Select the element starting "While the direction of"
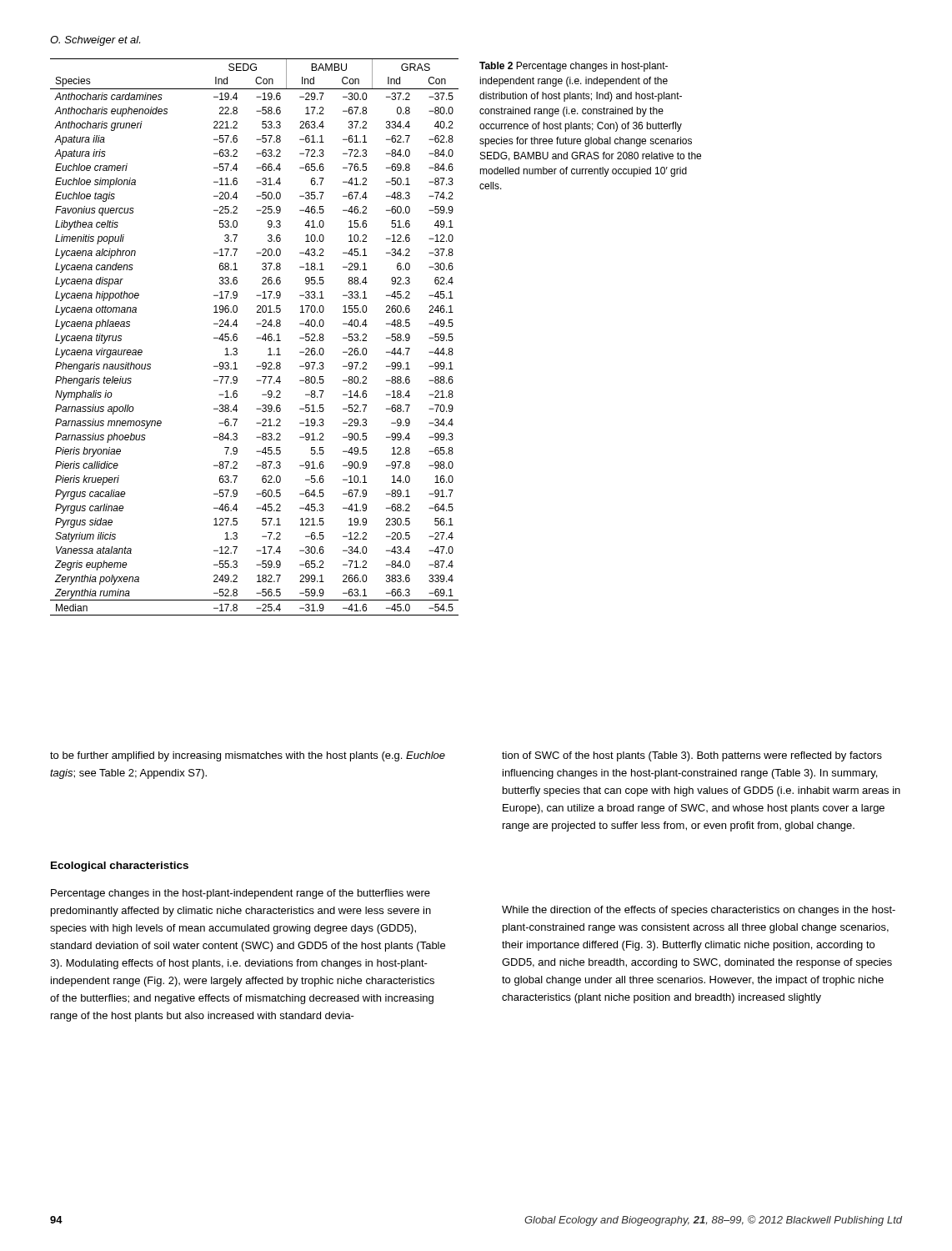The image size is (952, 1251). (699, 953)
